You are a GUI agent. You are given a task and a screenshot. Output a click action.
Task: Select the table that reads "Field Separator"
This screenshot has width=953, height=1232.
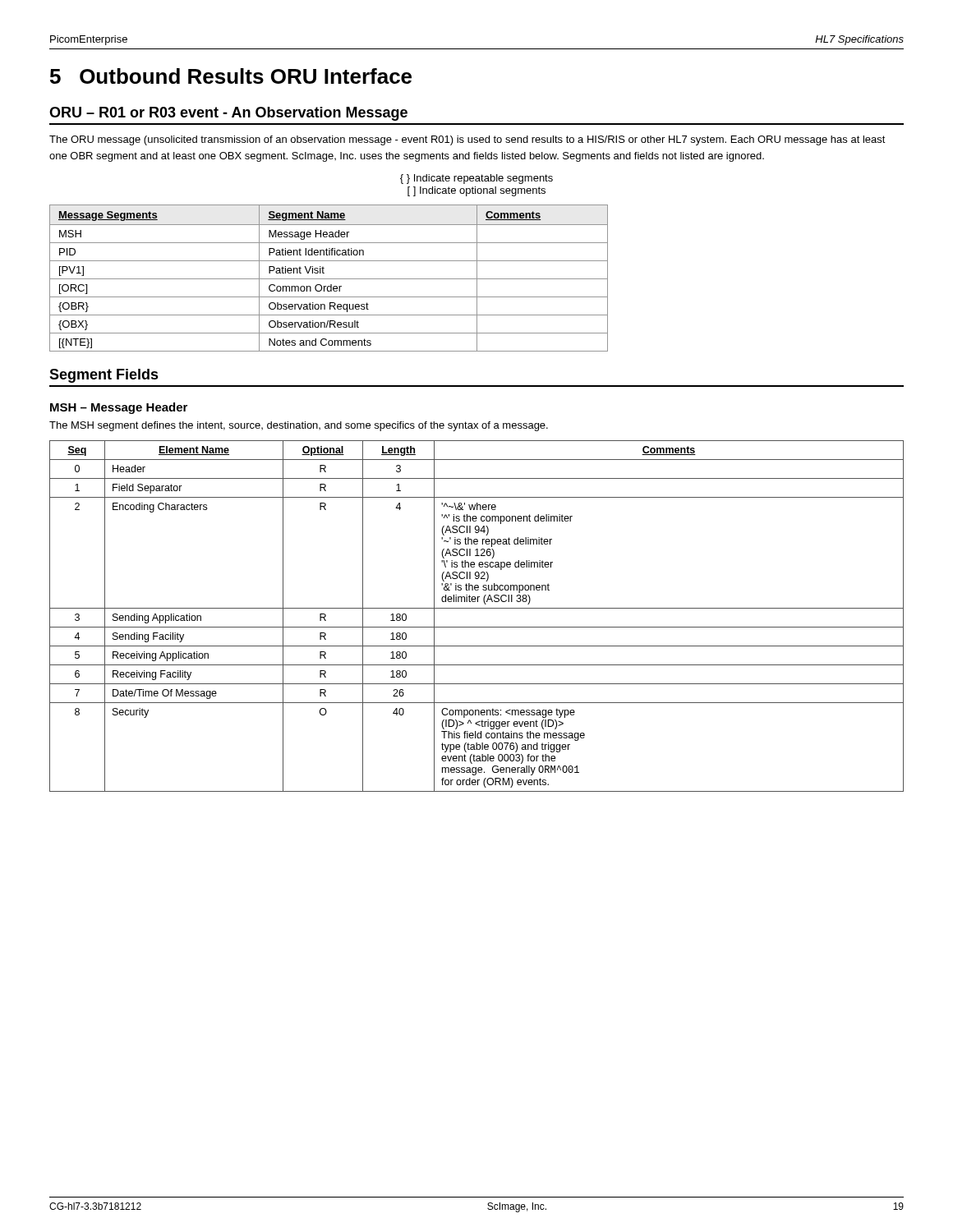coord(476,616)
